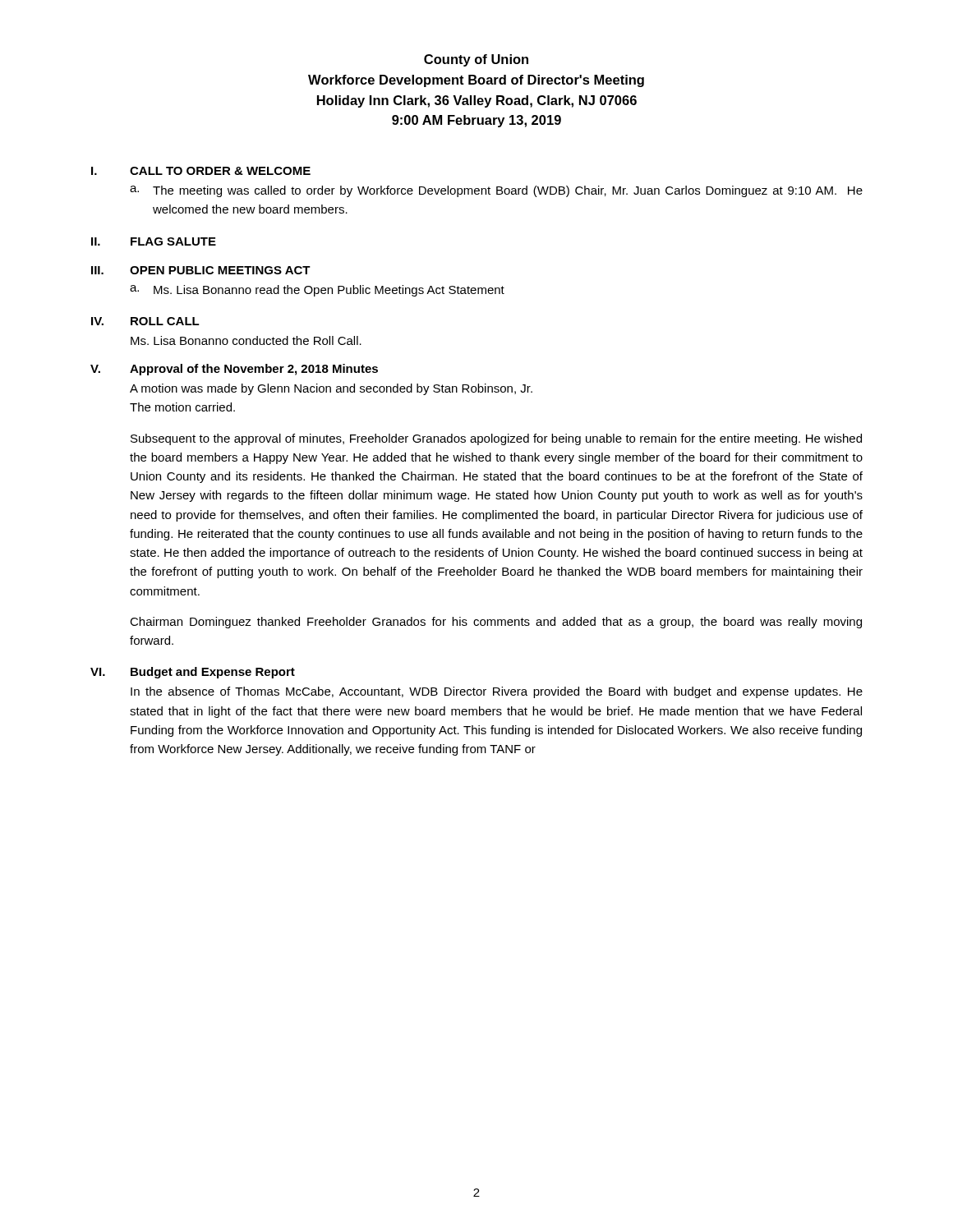This screenshot has height=1232, width=953.
Task: Point to the block beginning "Subsequent to the approval of"
Action: (496, 514)
